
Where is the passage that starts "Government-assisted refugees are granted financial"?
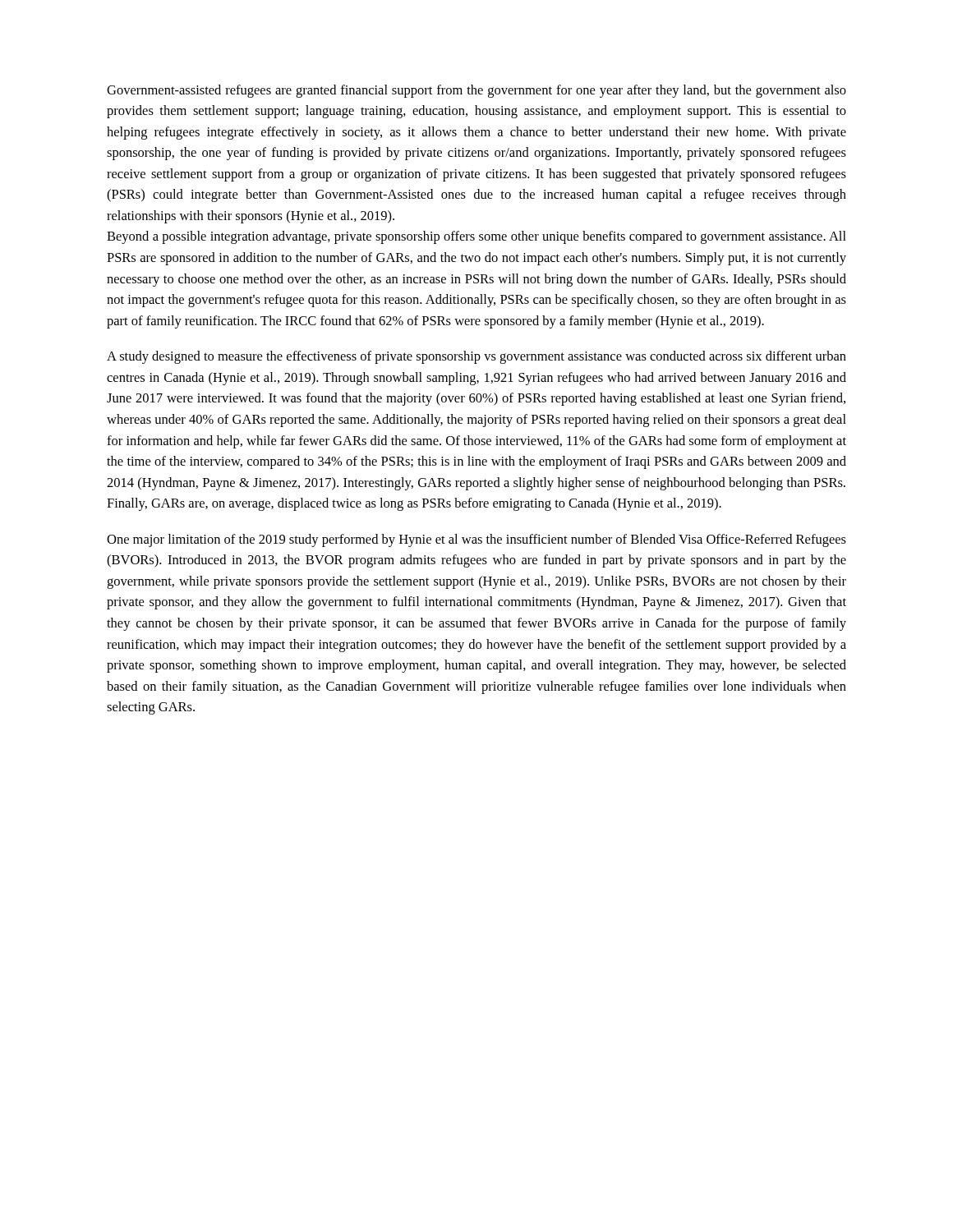pos(476,205)
